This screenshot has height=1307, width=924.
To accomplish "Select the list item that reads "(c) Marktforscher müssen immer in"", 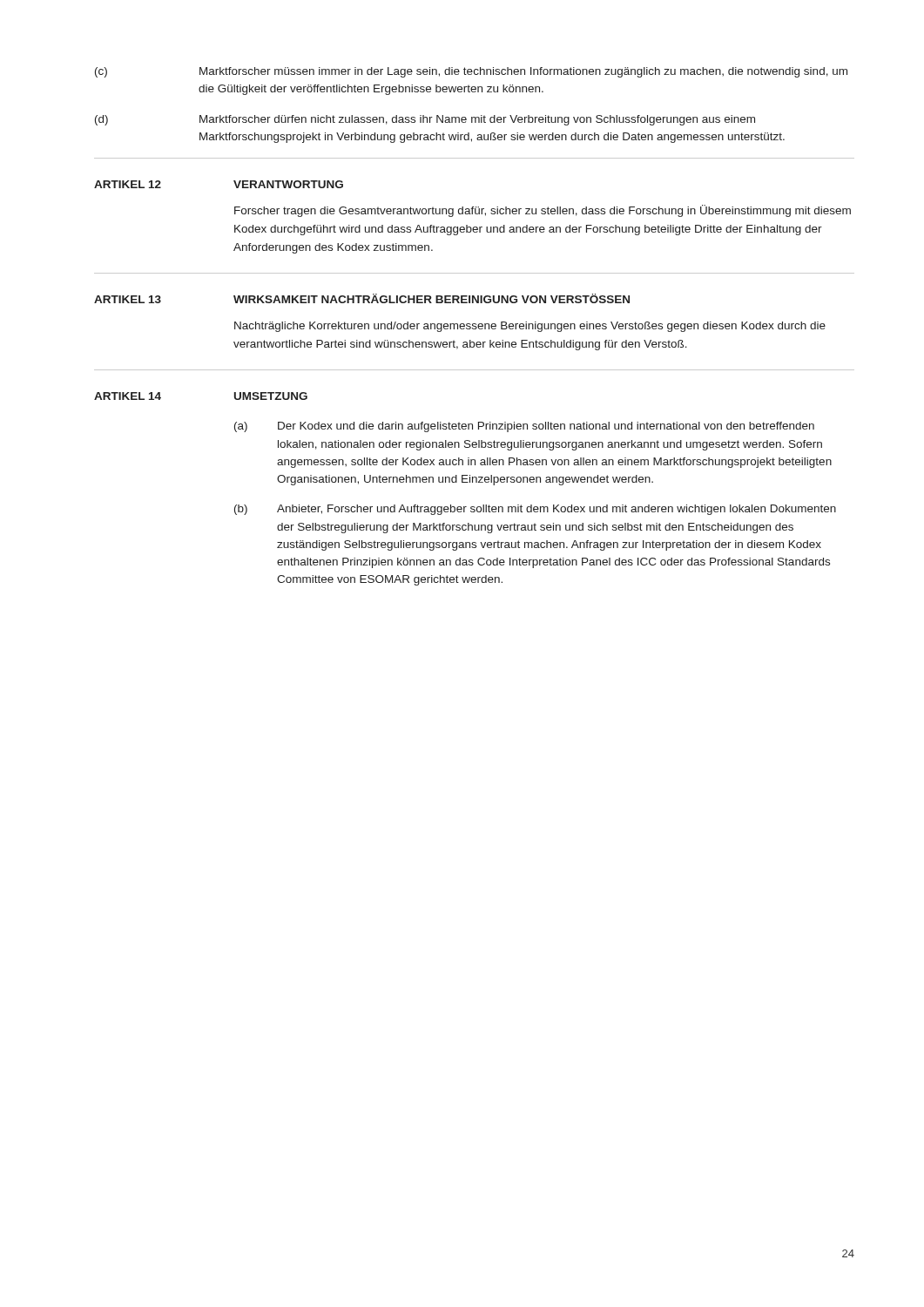I will click(474, 80).
